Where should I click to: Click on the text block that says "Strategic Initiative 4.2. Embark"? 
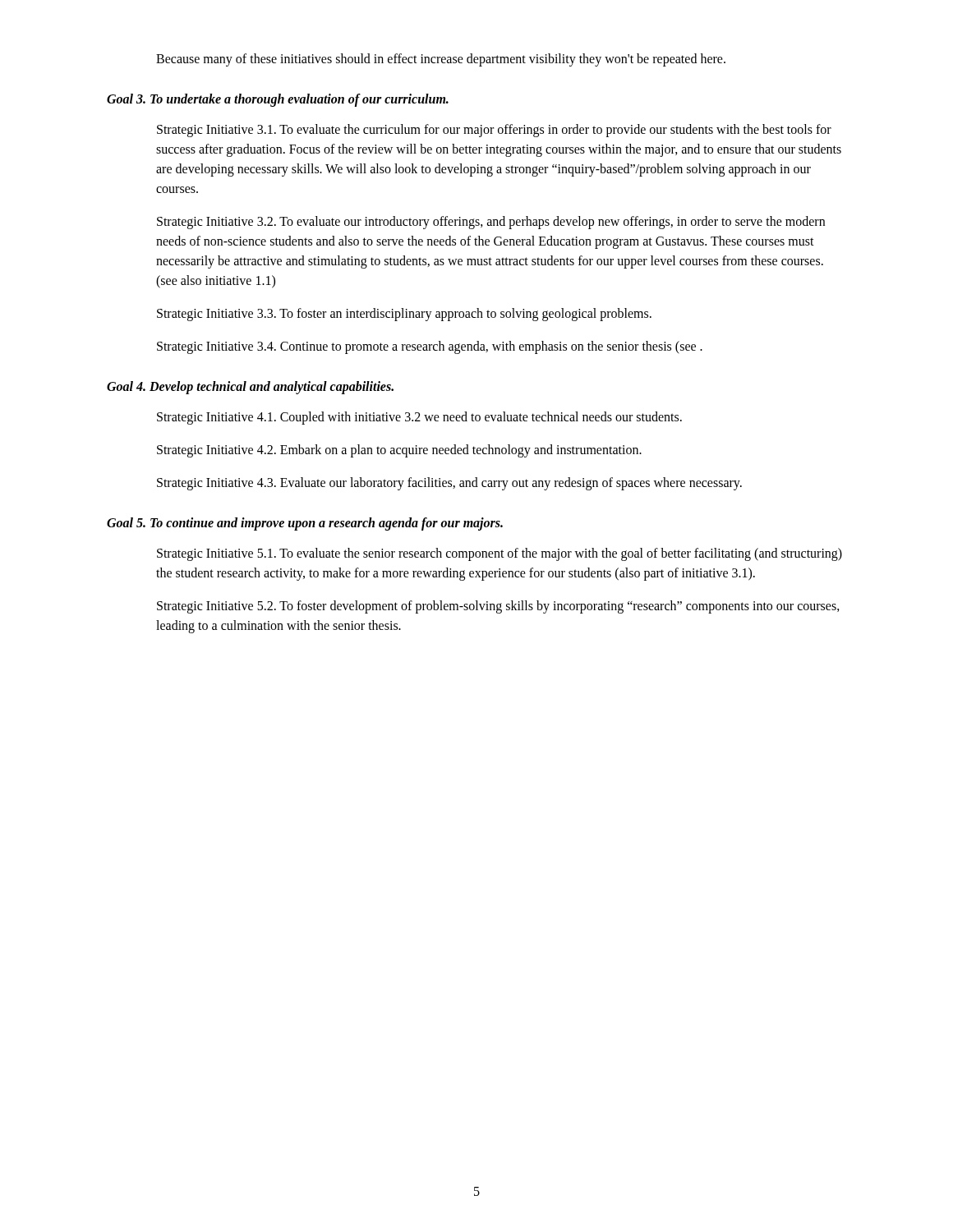pos(501,450)
